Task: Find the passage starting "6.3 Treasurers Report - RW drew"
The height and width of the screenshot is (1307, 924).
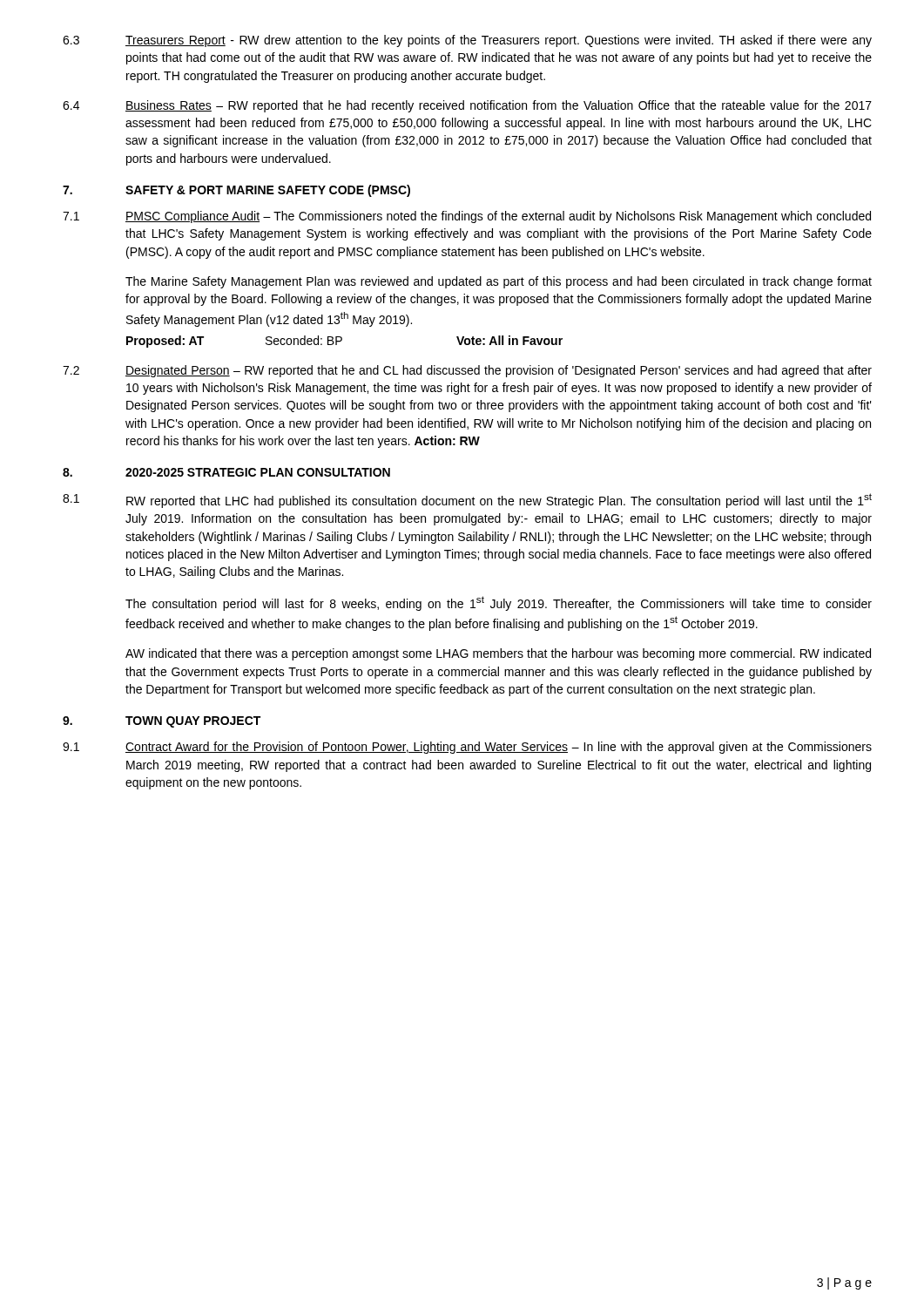Action: (467, 58)
